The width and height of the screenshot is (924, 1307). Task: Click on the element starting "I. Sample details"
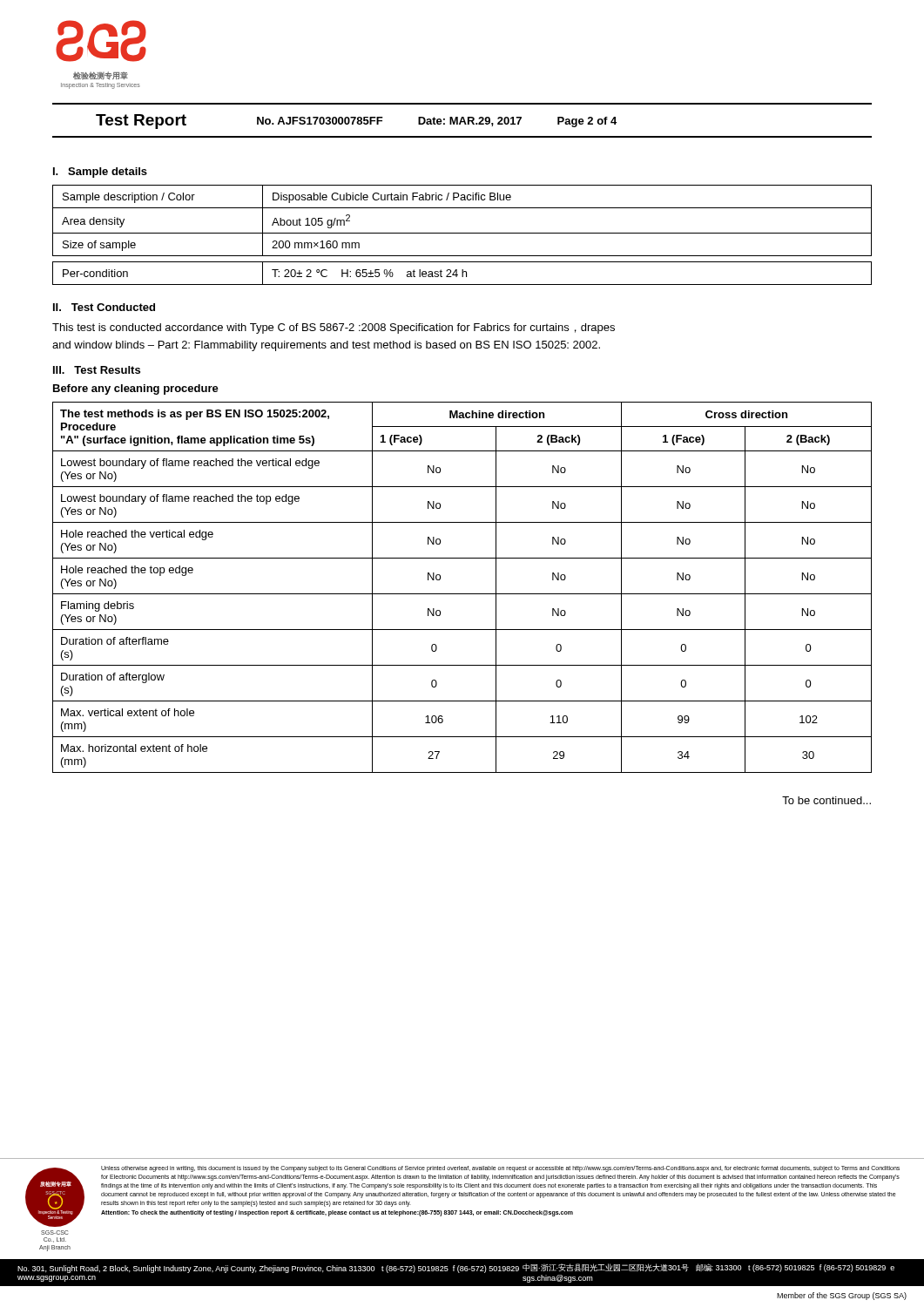click(x=100, y=171)
